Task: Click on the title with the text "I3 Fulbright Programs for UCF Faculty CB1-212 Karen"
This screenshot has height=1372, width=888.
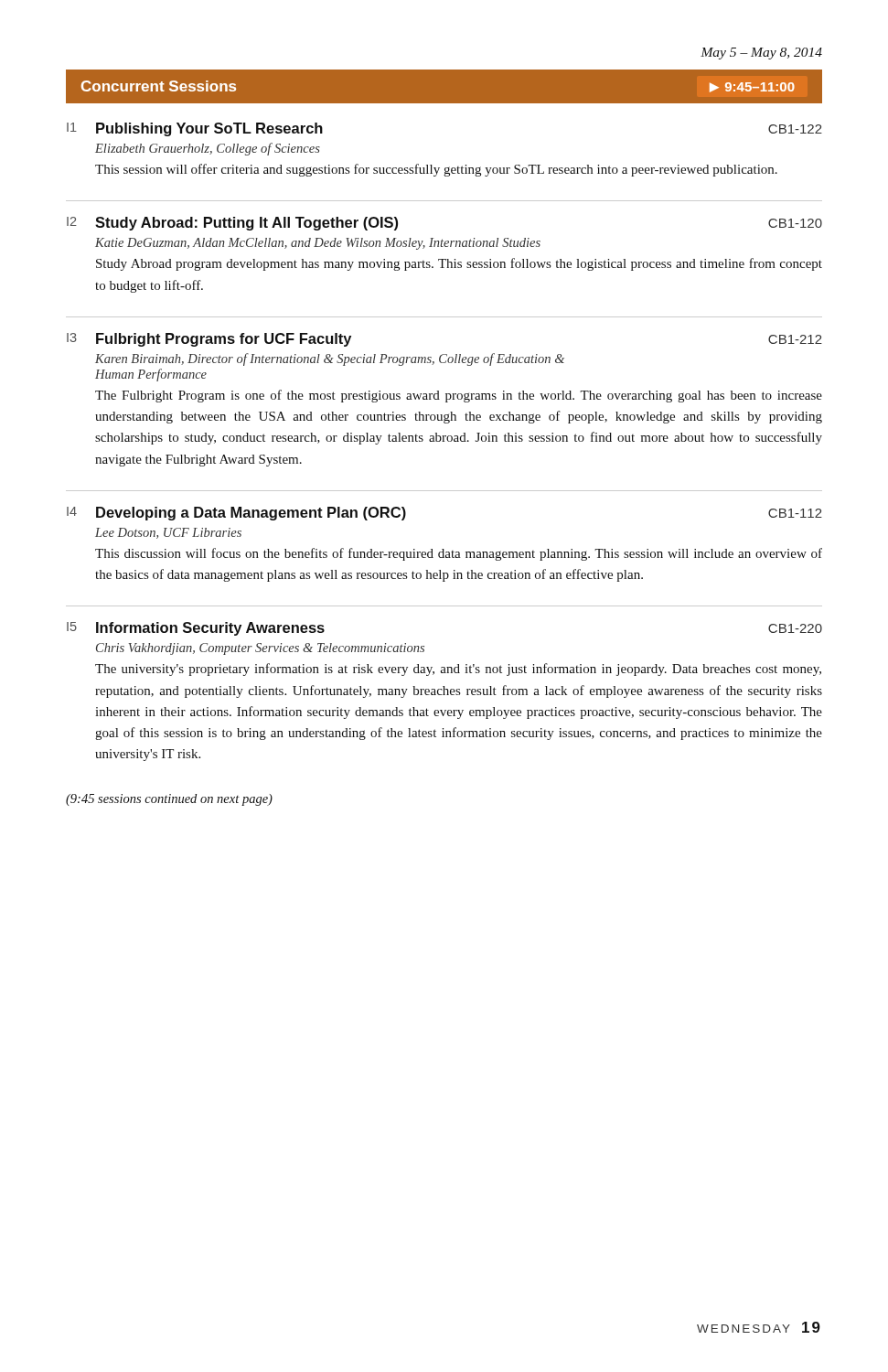Action: point(444,400)
